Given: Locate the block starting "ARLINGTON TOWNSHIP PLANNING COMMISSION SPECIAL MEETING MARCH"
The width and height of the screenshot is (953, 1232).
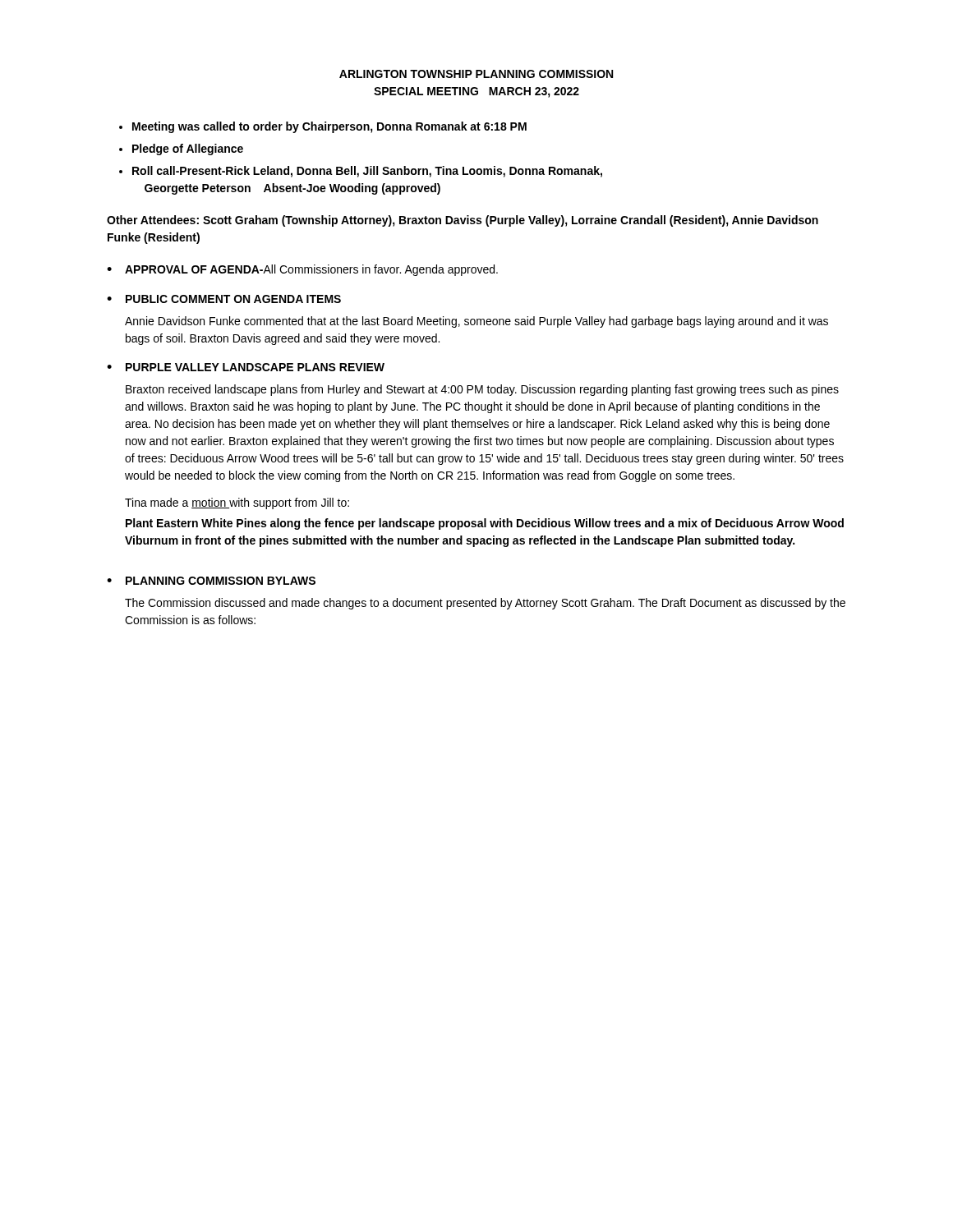Looking at the screenshot, I should tap(476, 83).
